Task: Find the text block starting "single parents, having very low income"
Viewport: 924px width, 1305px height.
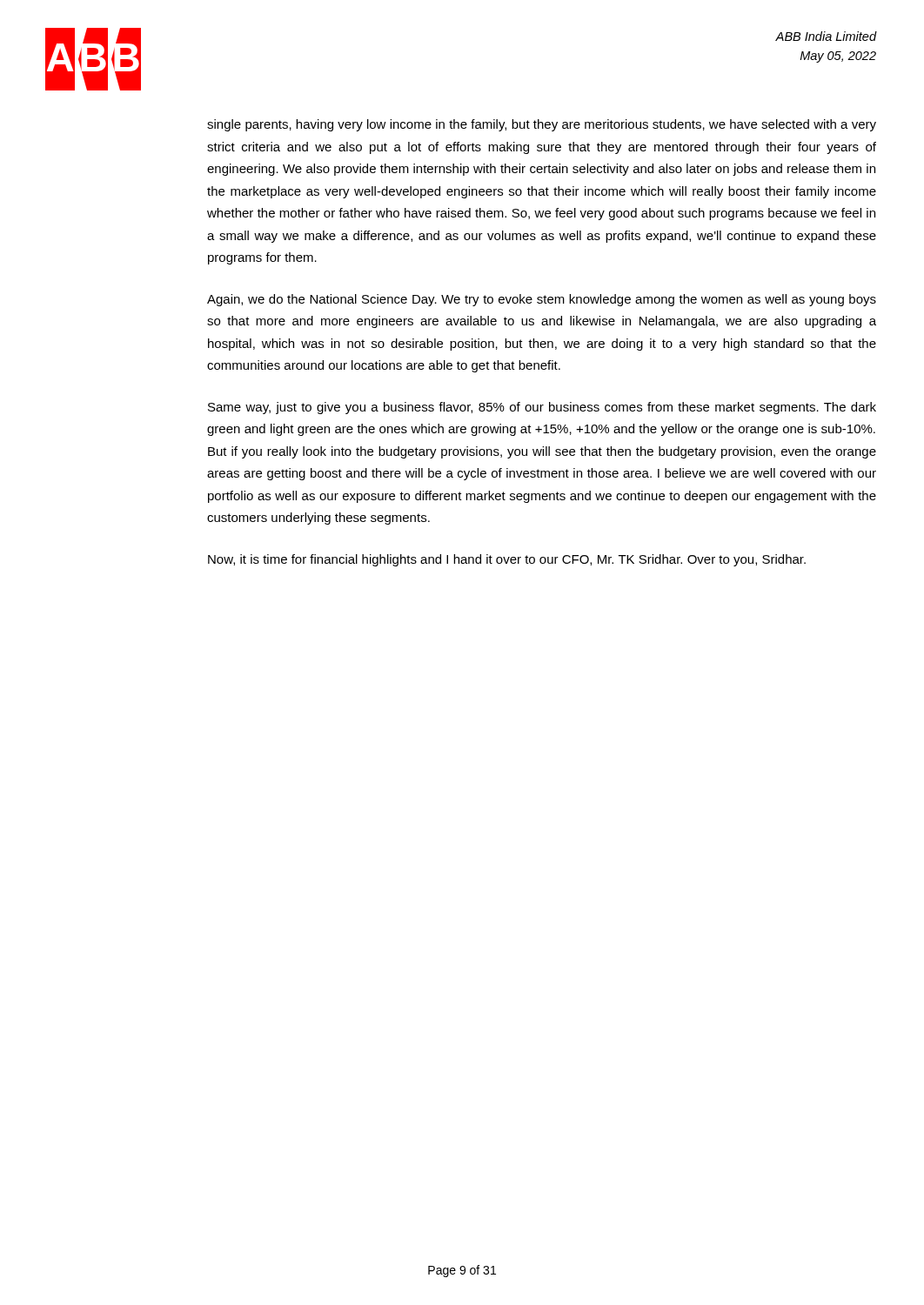Action: click(x=542, y=191)
